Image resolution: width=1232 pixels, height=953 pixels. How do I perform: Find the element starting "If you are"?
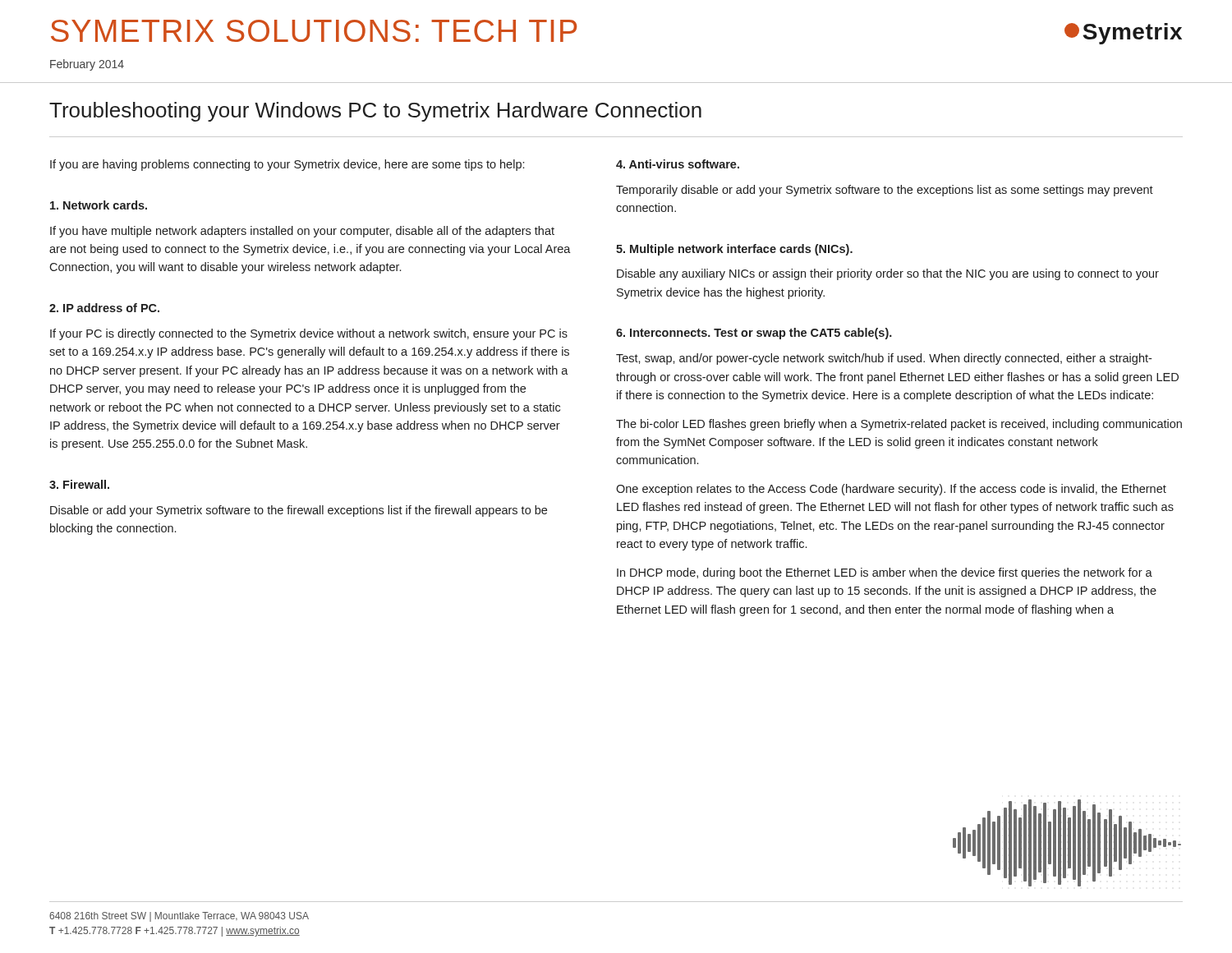(287, 164)
